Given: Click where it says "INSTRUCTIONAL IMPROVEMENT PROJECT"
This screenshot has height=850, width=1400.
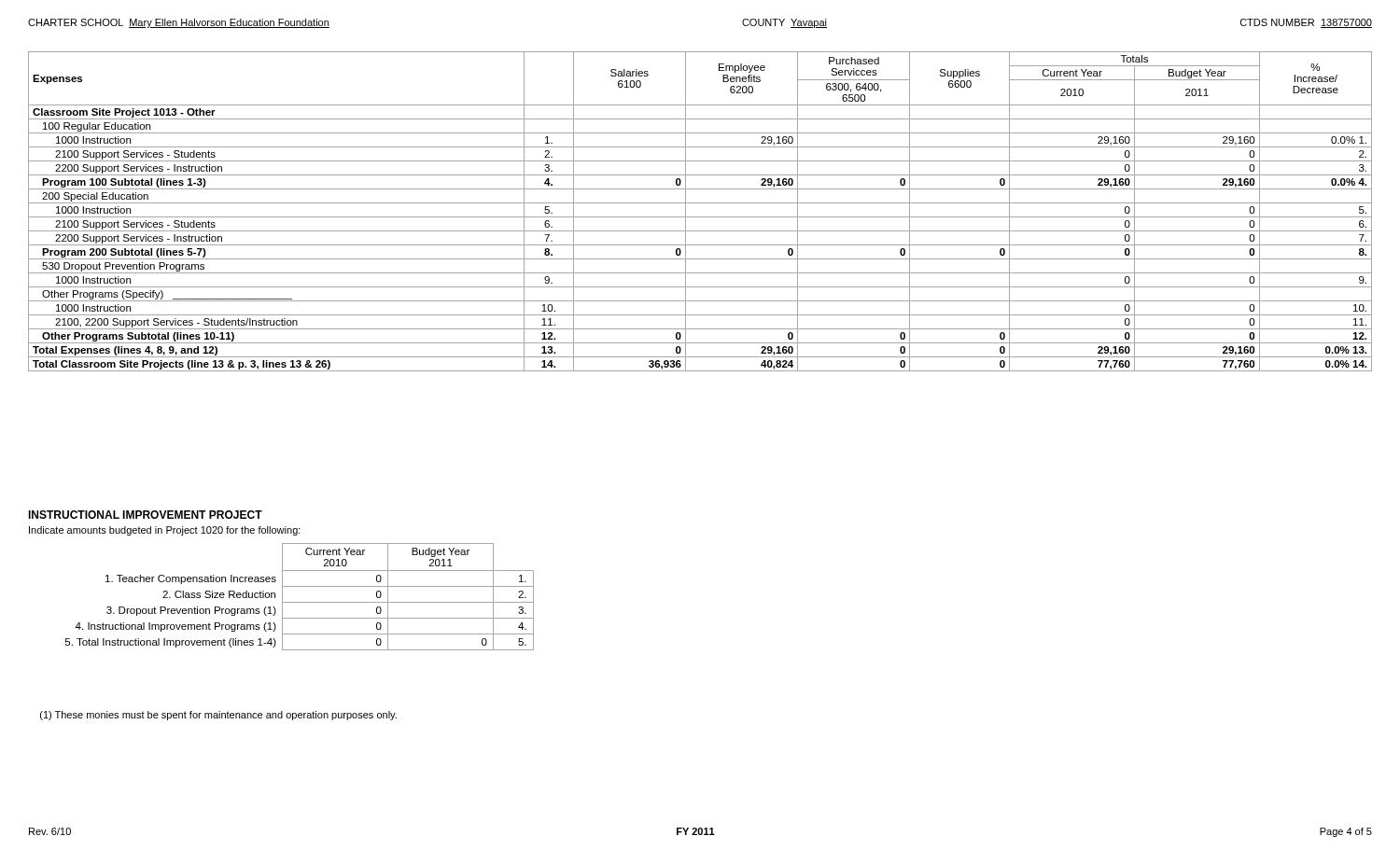Looking at the screenshot, I should pos(145,515).
